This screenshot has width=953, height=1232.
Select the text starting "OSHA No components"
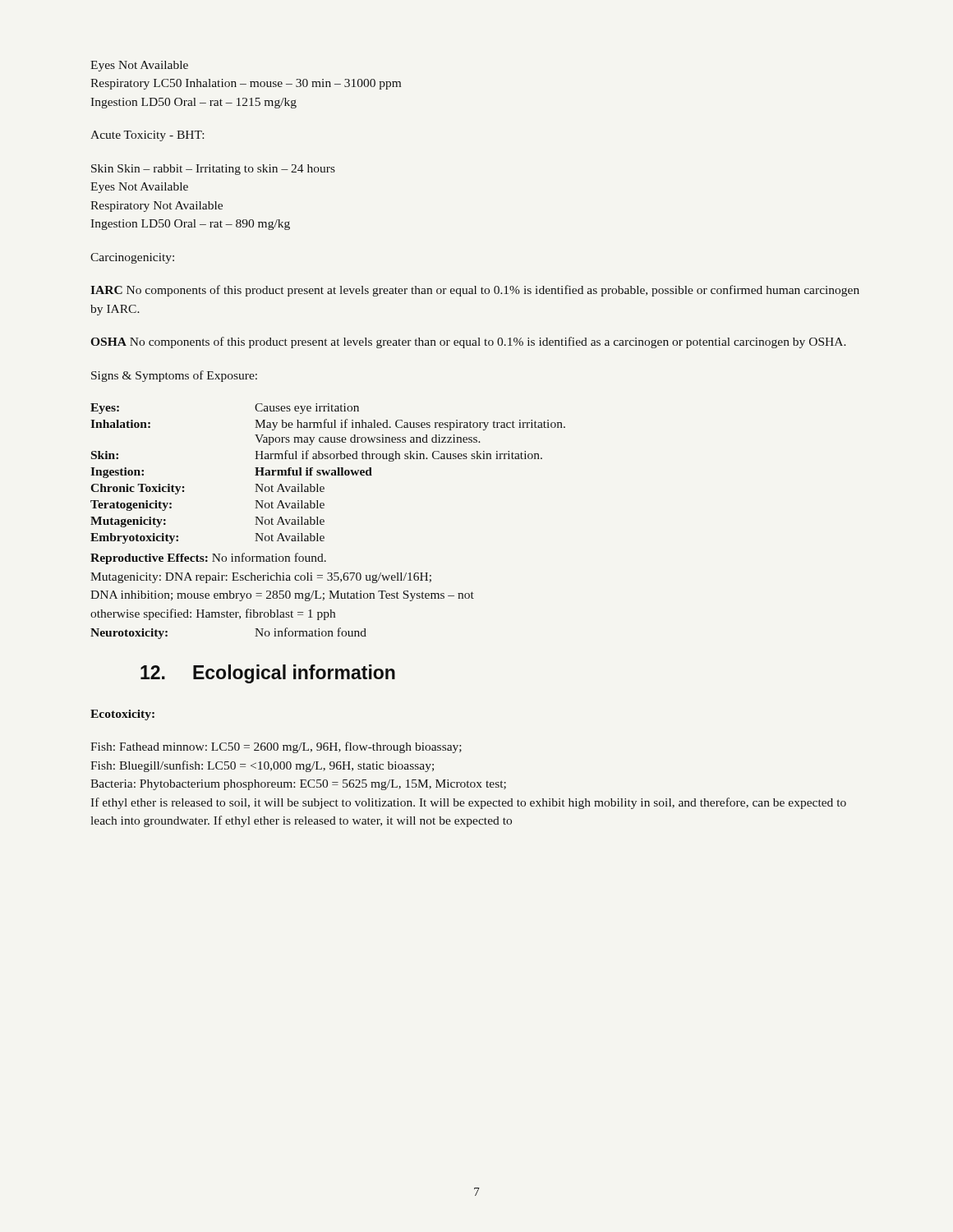pos(481,342)
